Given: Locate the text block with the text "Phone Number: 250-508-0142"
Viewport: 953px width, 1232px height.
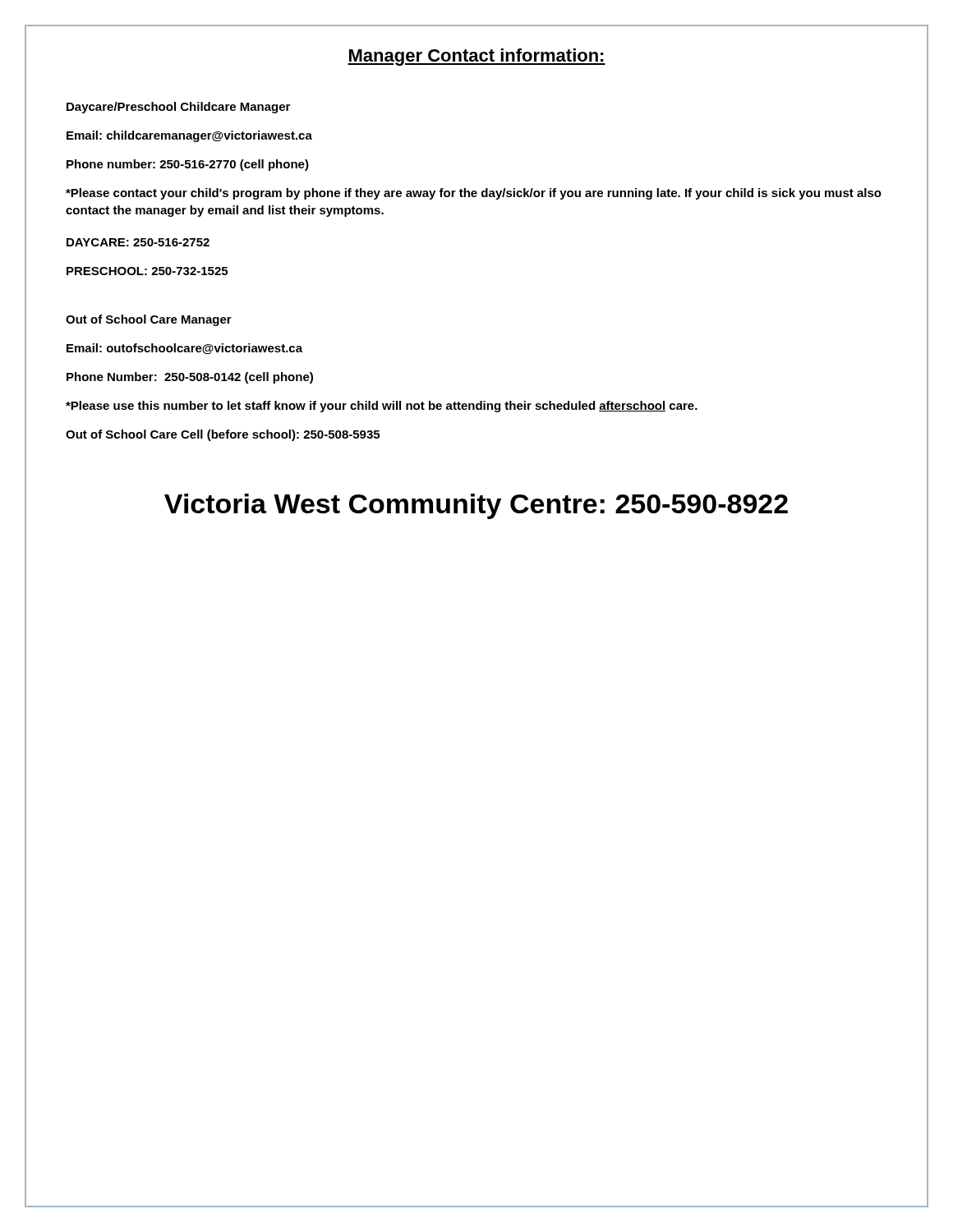Looking at the screenshot, I should tap(190, 377).
